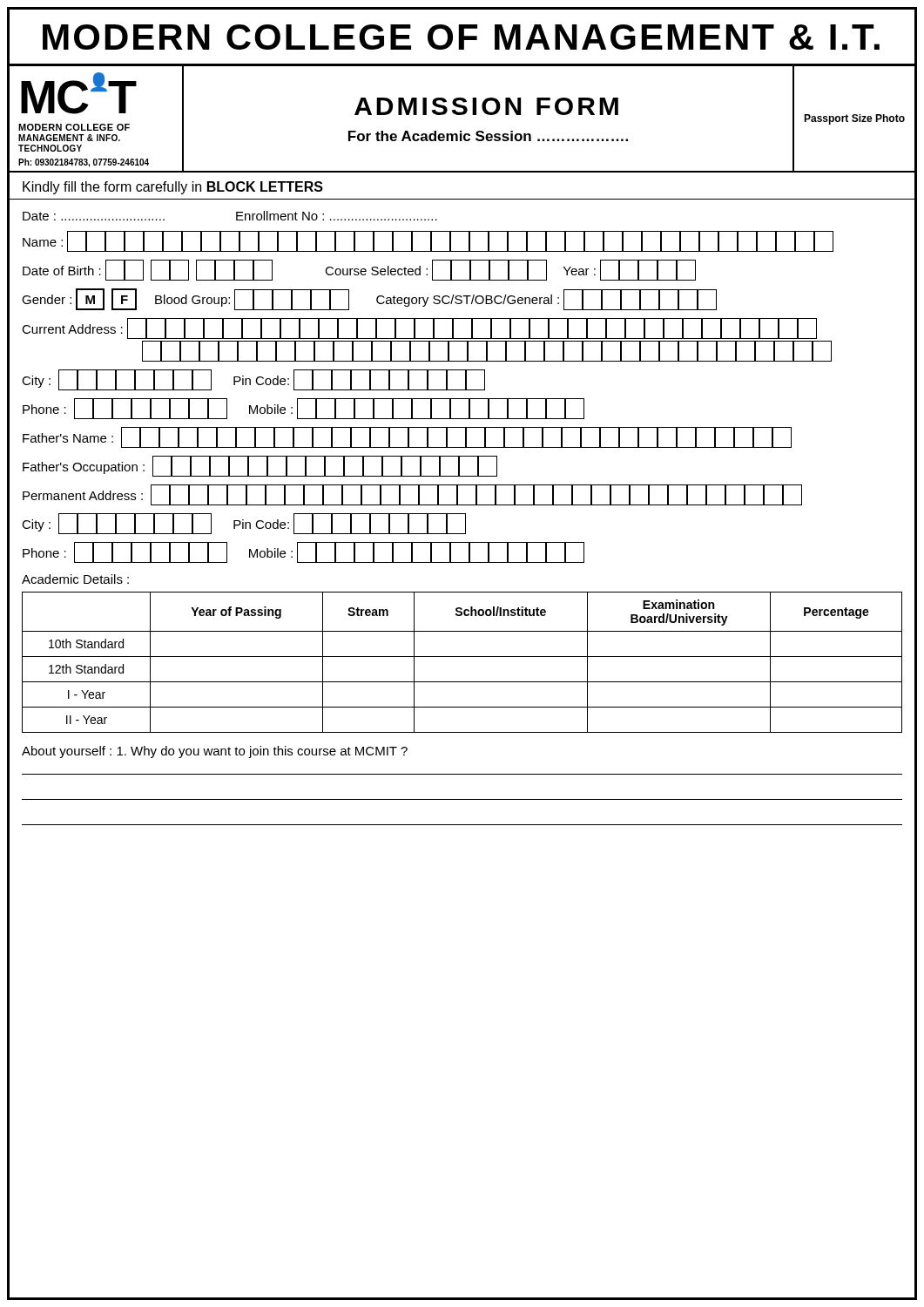Find the text containing "Permanent Address :"

click(x=412, y=495)
